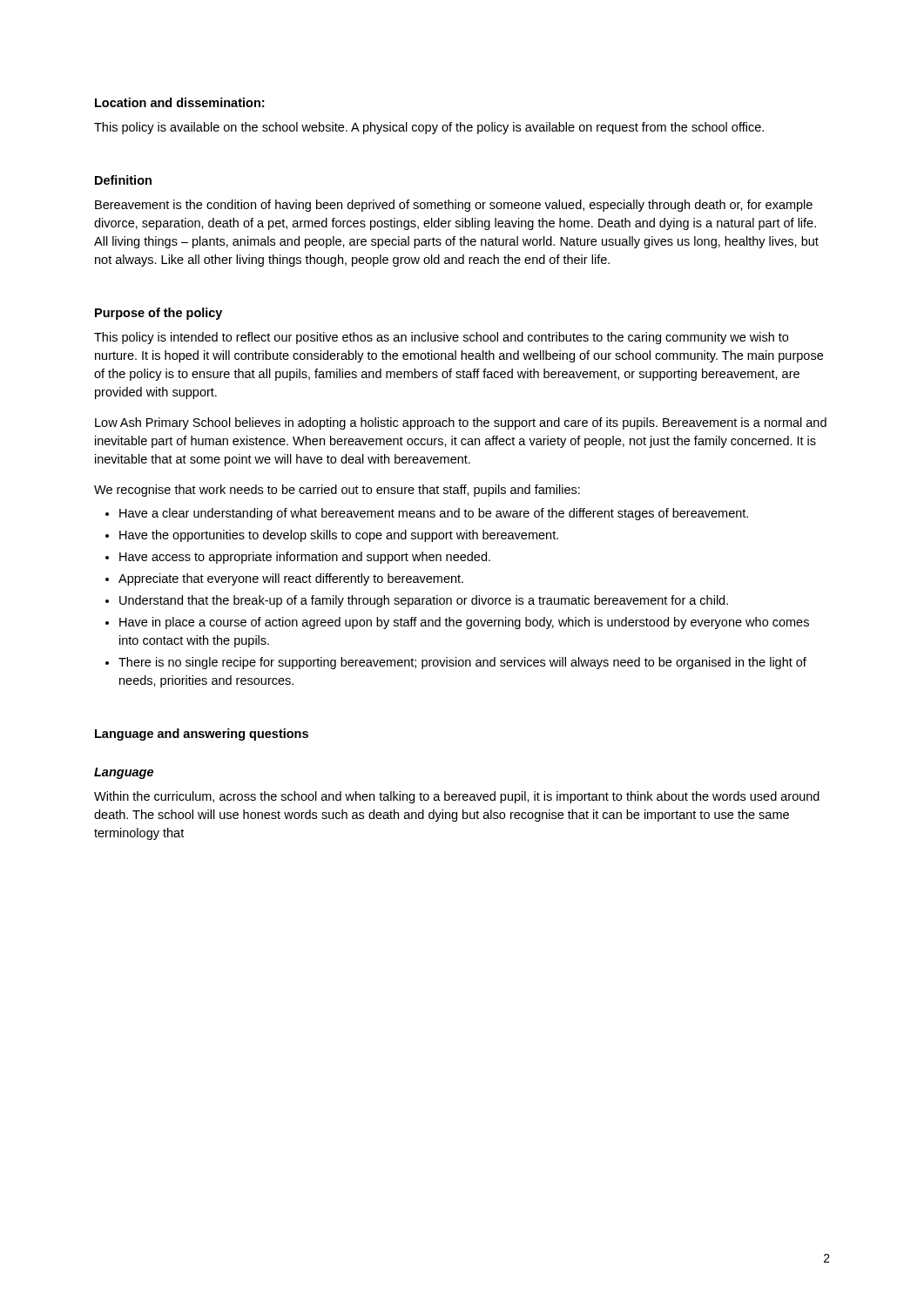The image size is (924, 1307).
Task: Select the section header containing "Language and answering questions"
Action: 201,734
